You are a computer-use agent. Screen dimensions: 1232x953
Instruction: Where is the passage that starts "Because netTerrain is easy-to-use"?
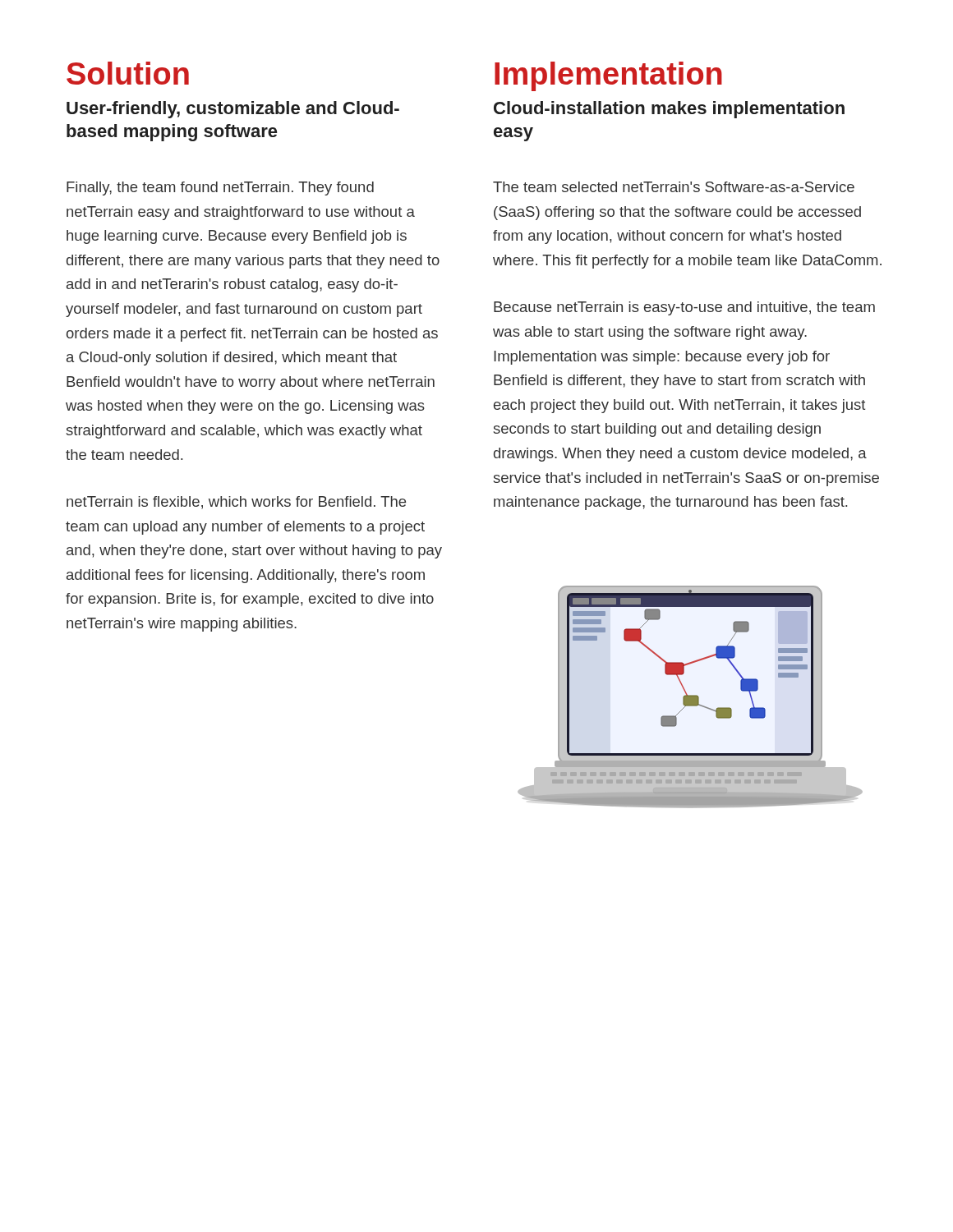click(686, 404)
